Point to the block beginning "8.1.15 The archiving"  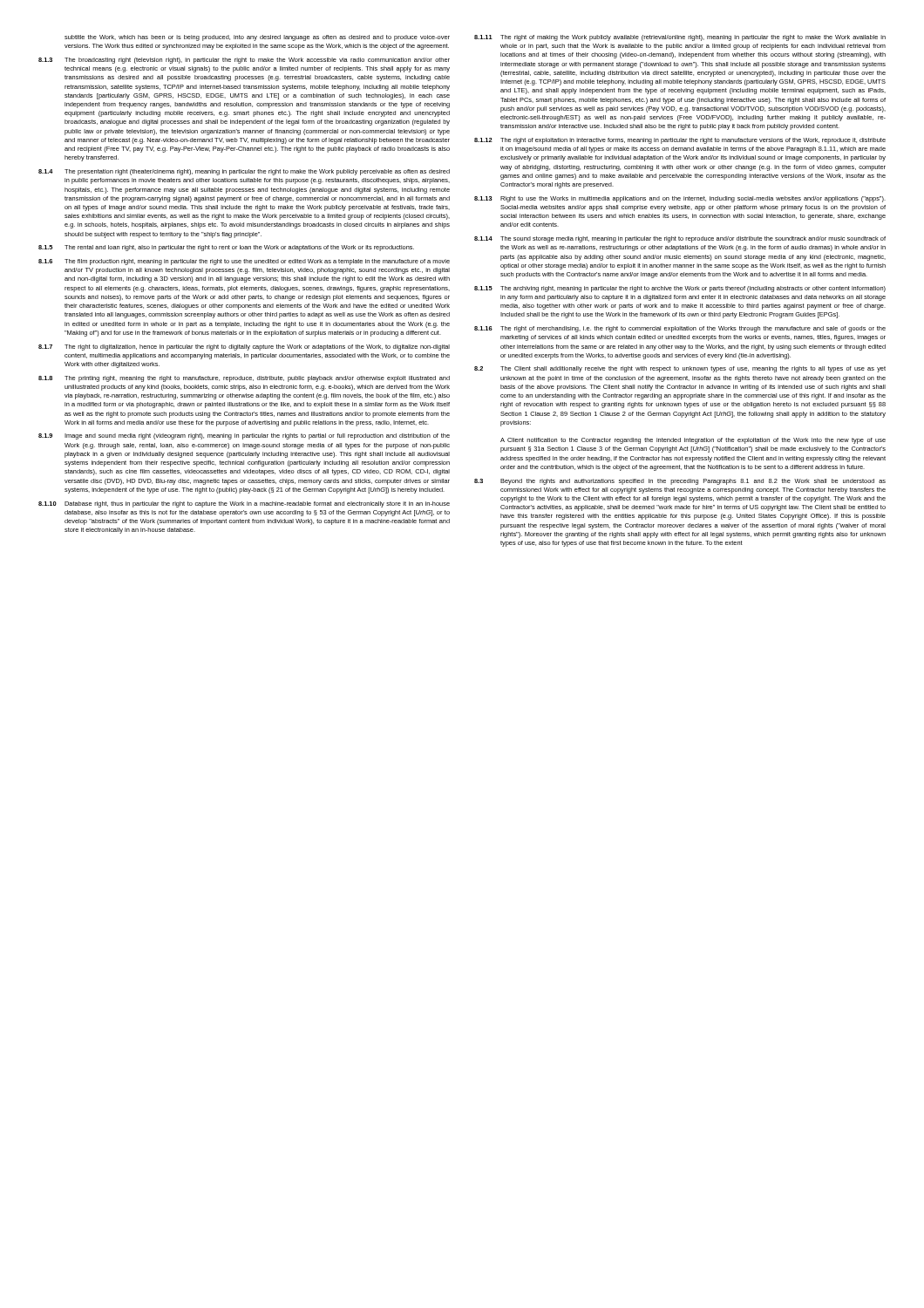point(680,302)
